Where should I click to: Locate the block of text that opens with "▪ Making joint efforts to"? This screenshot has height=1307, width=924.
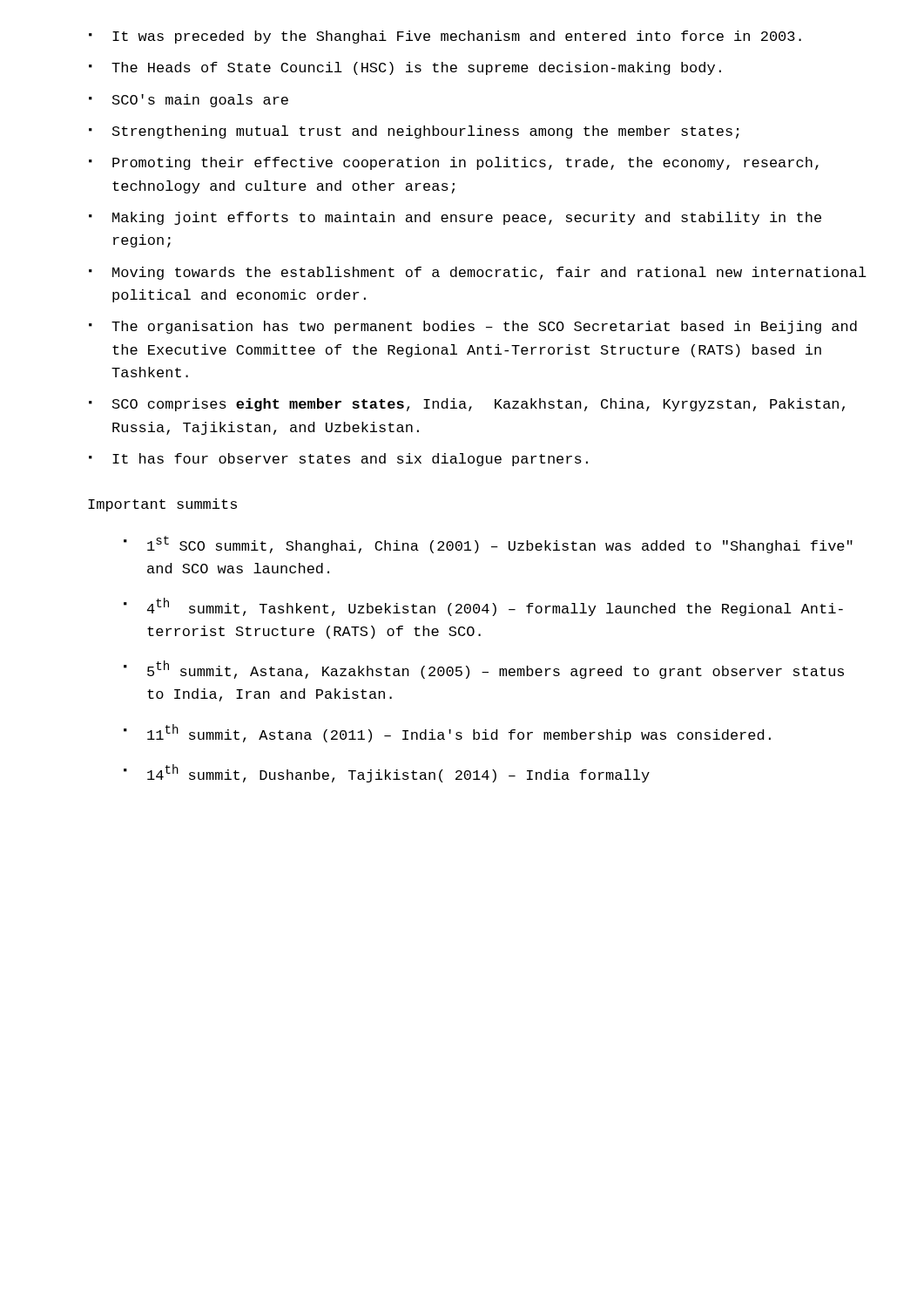pos(479,230)
